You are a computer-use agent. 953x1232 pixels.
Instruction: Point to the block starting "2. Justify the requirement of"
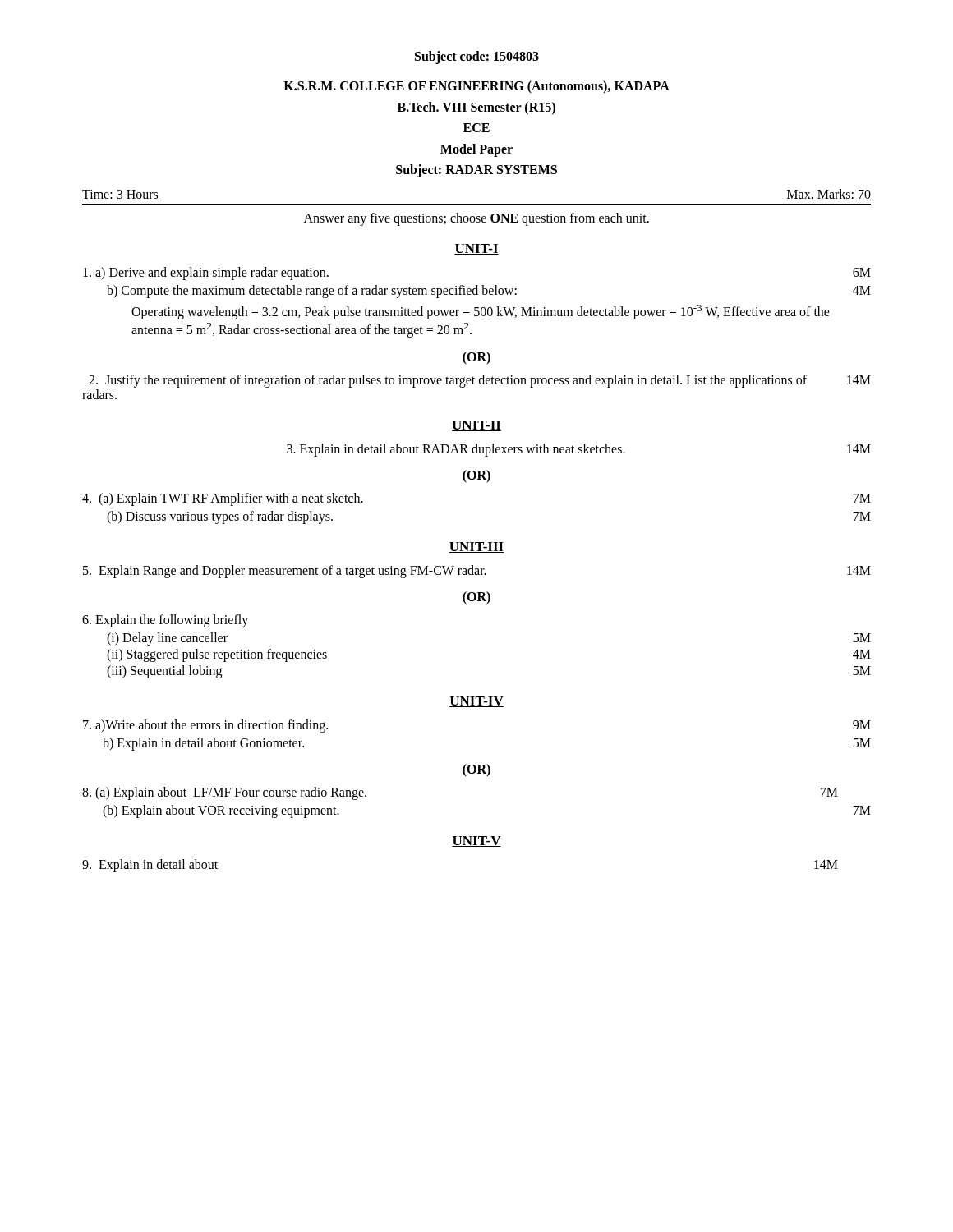(x=476, y=387)
